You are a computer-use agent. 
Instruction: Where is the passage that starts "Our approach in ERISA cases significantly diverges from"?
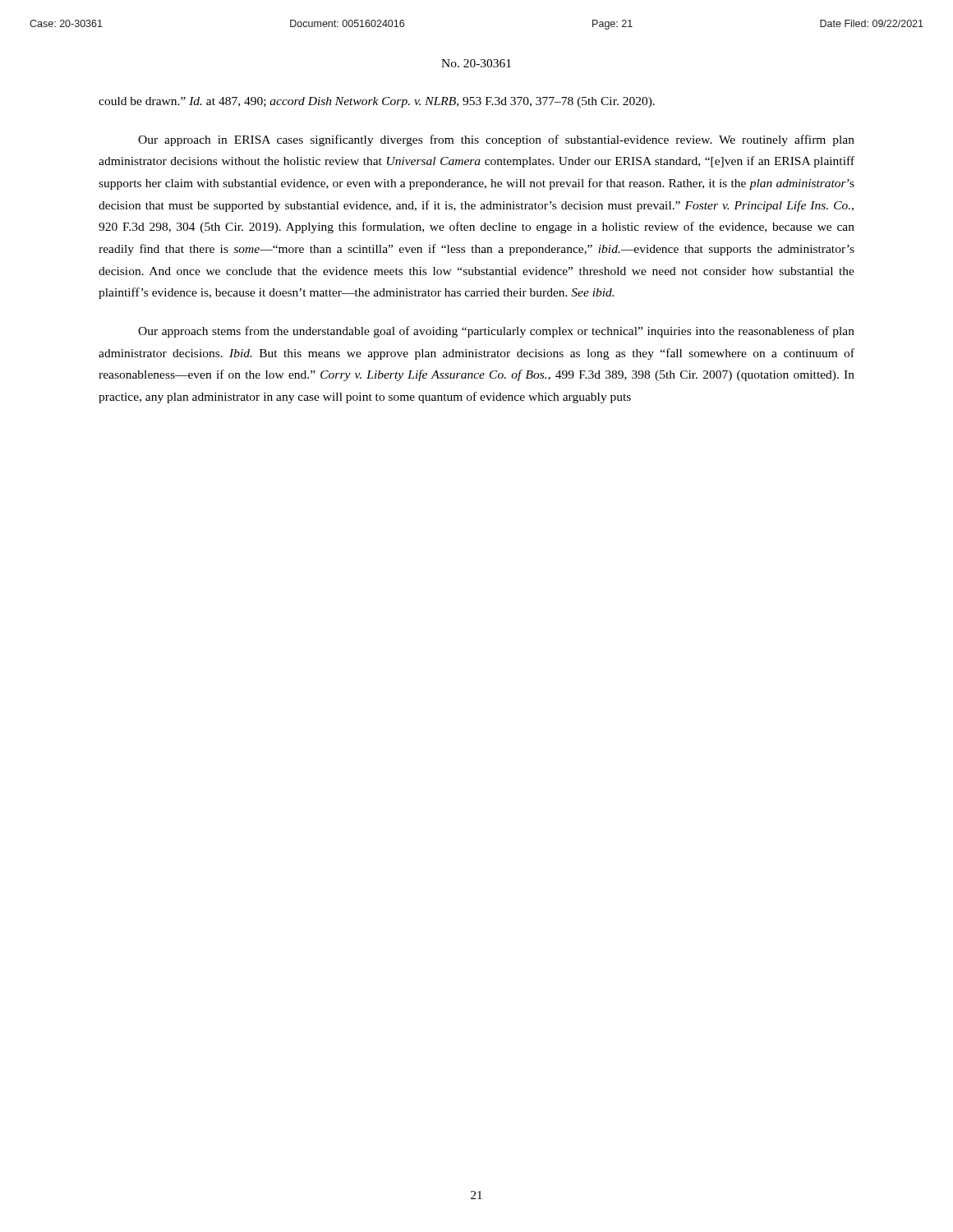[476, 216]
